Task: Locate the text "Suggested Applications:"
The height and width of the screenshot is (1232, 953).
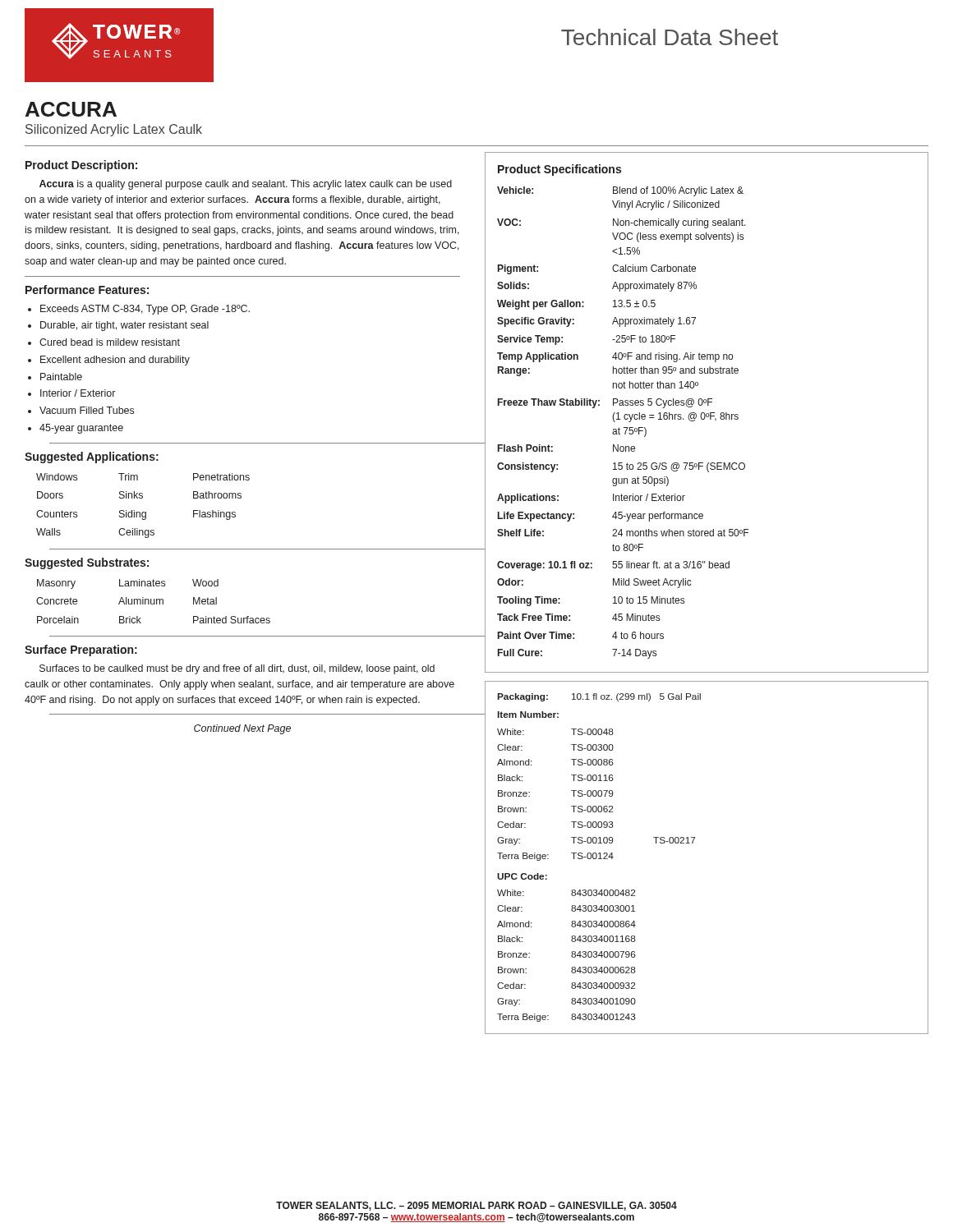Action: pos(92,456)
